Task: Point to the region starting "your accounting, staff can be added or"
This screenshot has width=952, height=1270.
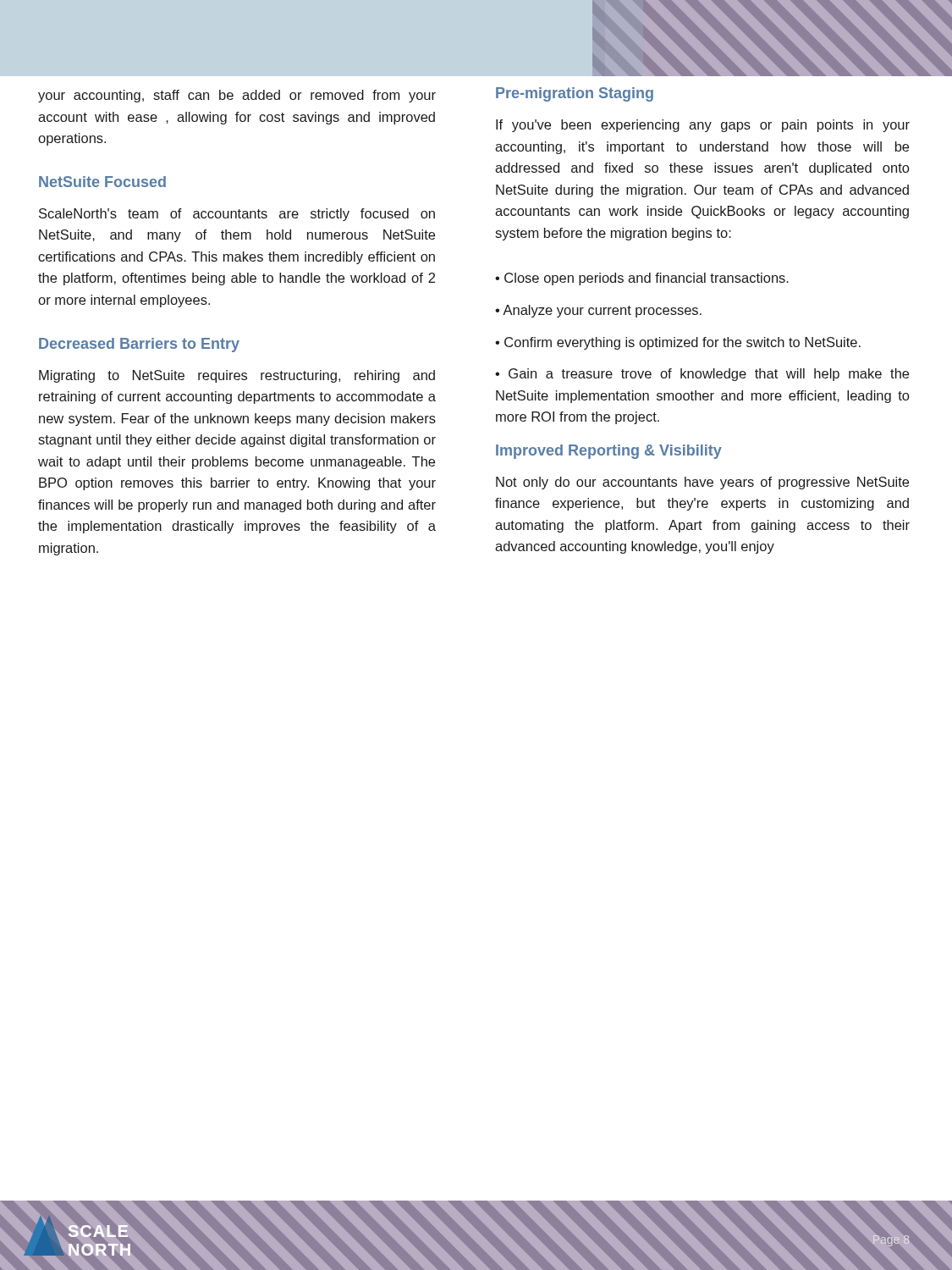Action: (237, 117)
